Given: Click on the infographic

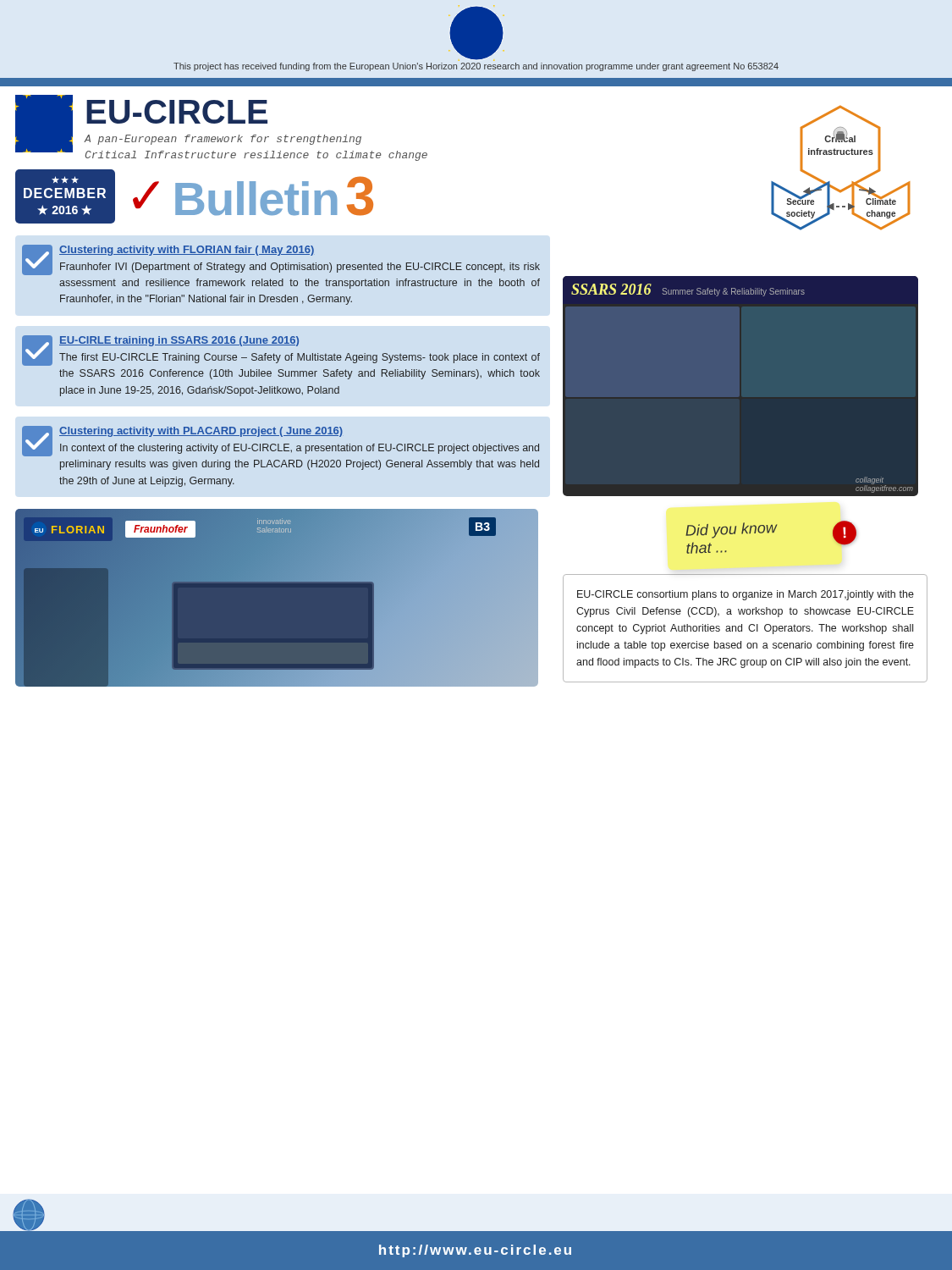Looking at the screenshot, I should [745, 183].
